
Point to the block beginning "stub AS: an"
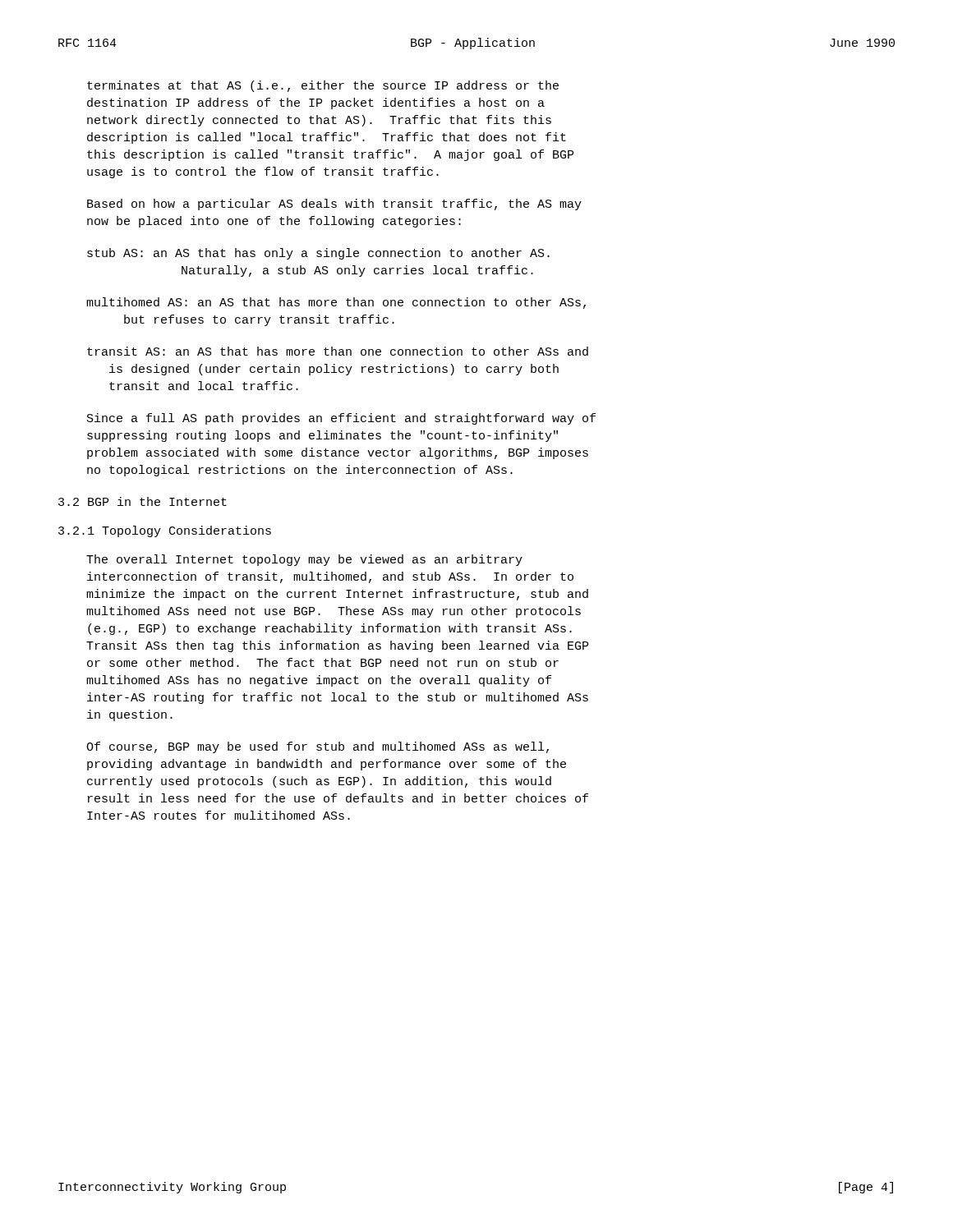319,263
